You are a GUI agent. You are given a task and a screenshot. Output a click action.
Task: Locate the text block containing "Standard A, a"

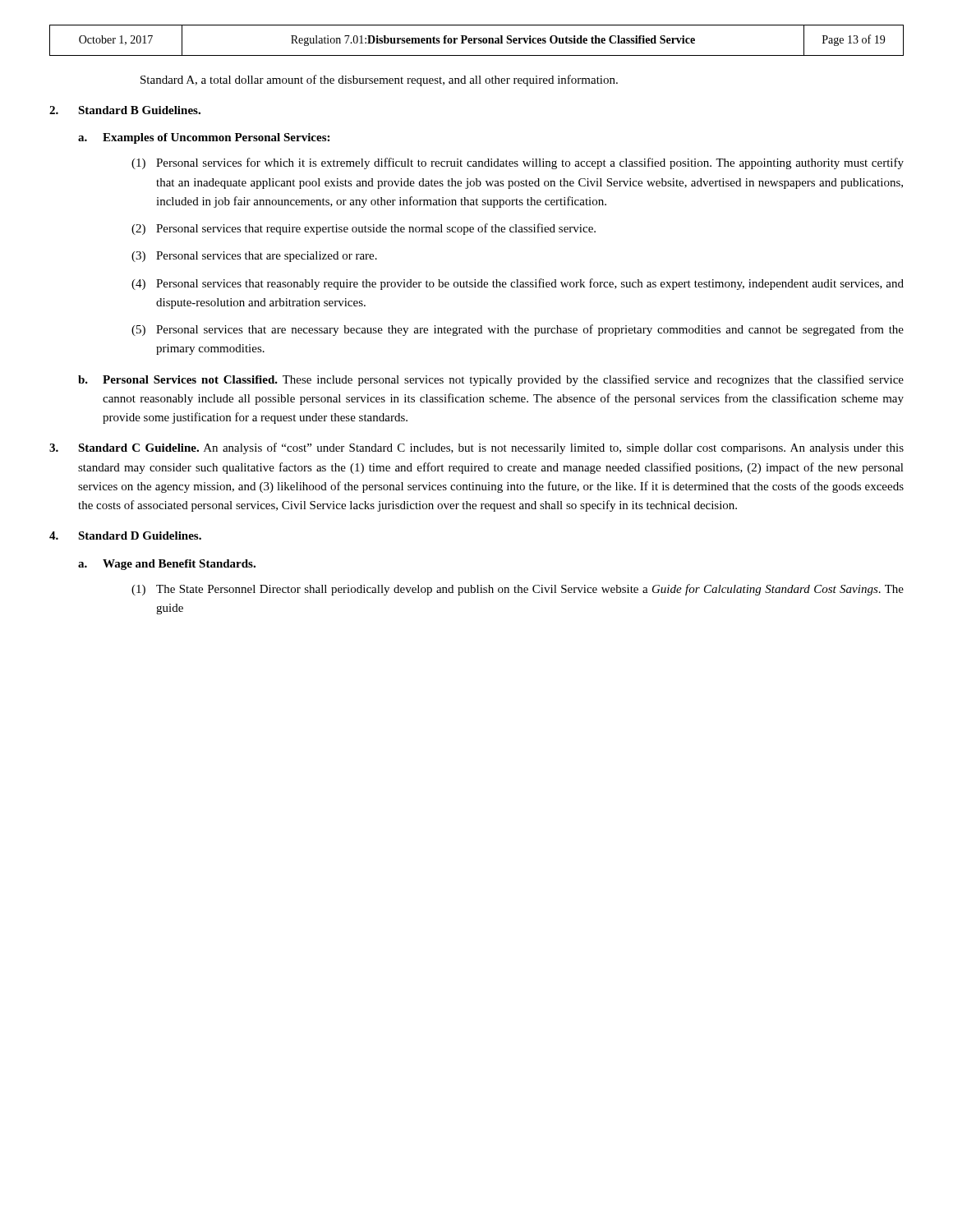[379, 79]
